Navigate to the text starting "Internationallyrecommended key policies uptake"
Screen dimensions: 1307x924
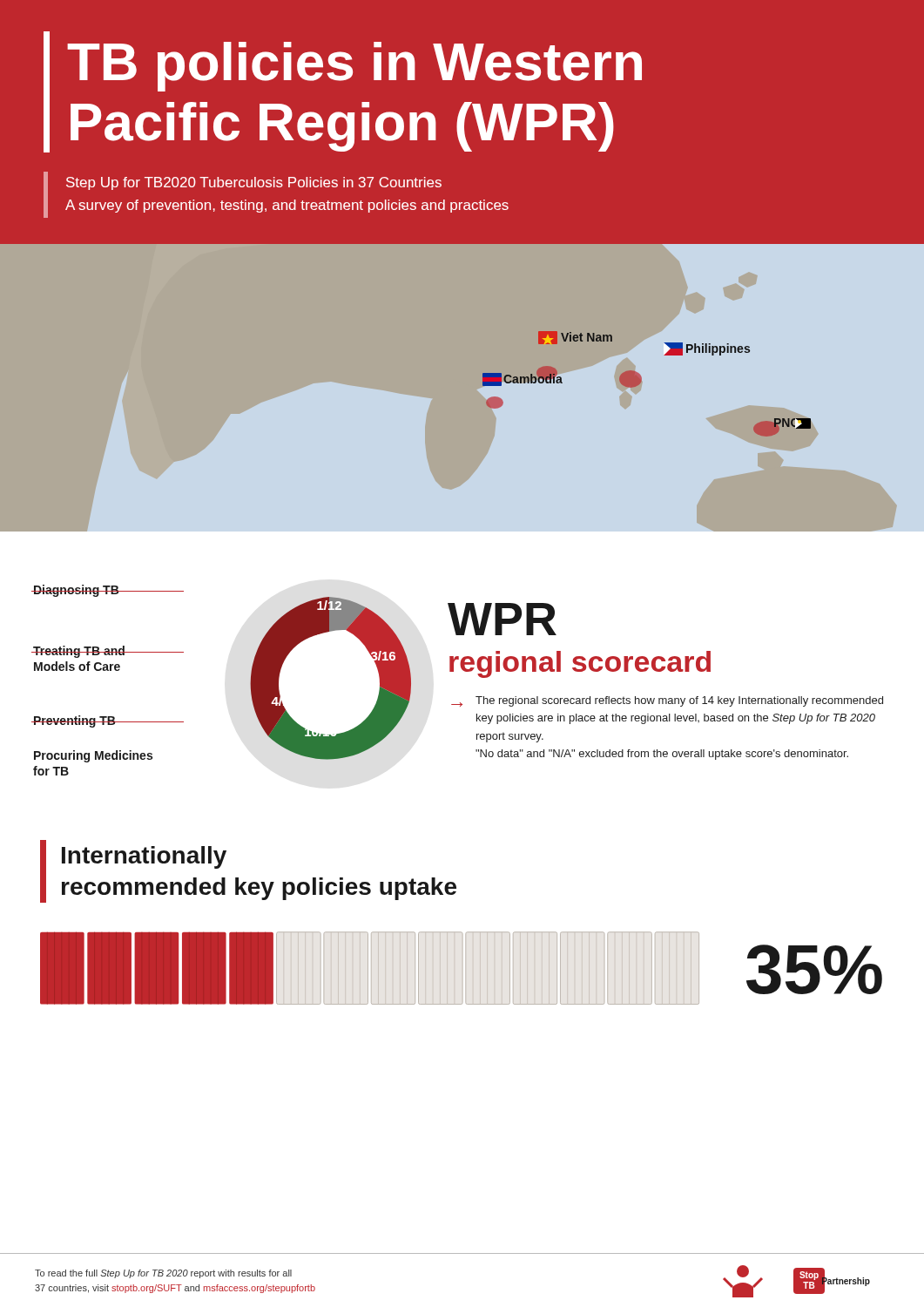[259, 871]
